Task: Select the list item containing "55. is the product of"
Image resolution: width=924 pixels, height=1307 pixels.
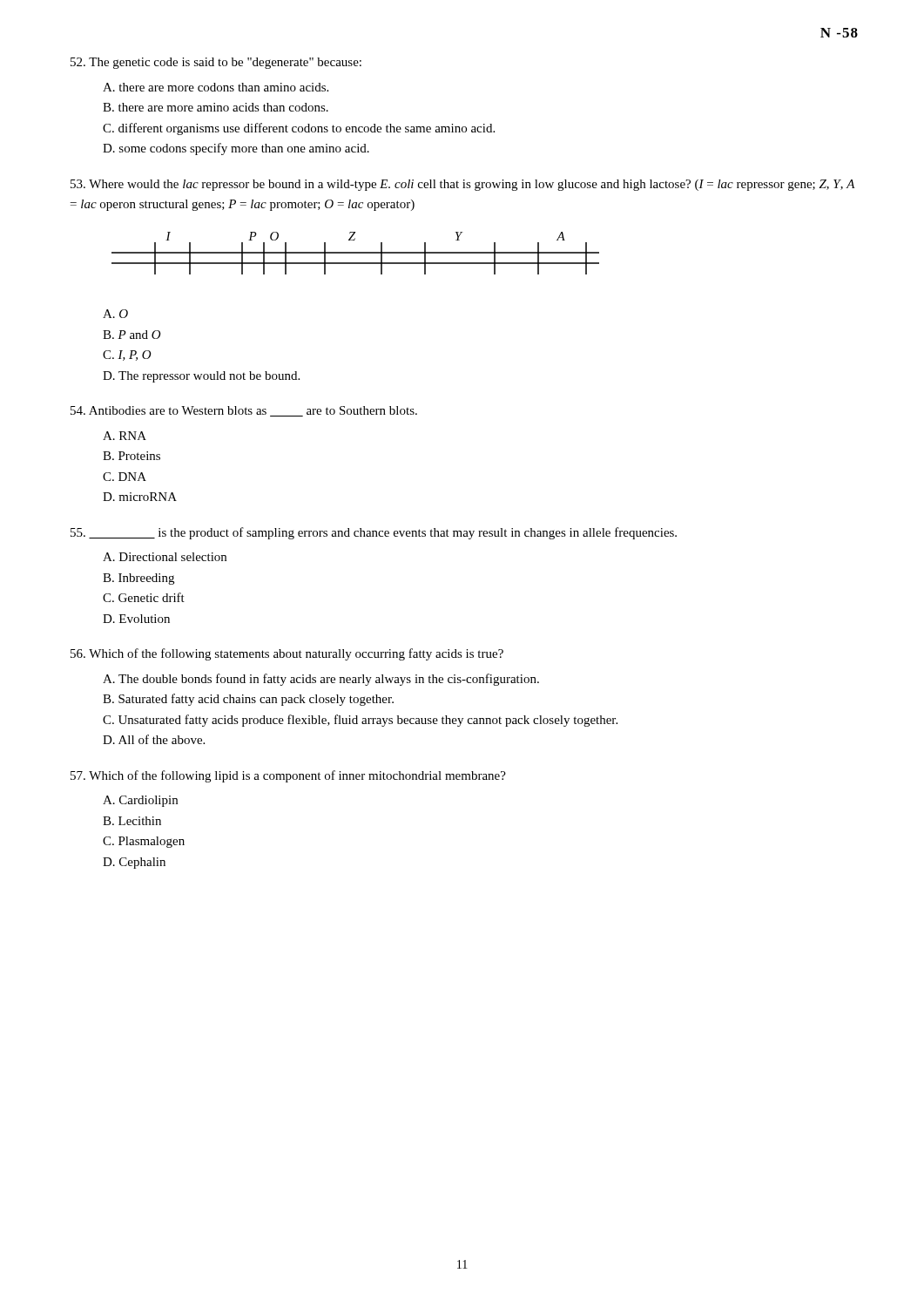Action: (374, 533)
